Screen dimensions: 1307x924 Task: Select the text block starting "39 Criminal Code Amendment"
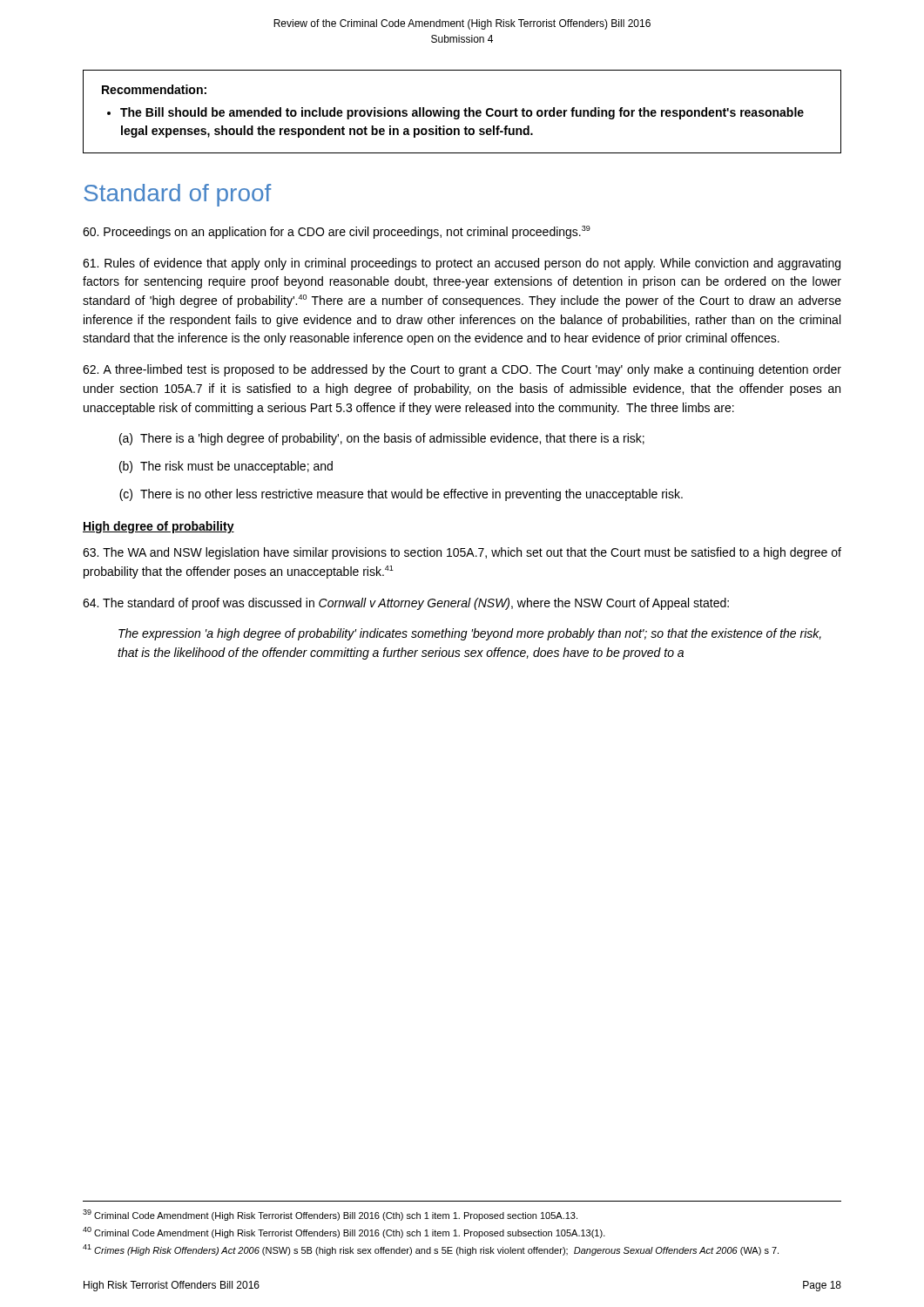(331, 1214)
